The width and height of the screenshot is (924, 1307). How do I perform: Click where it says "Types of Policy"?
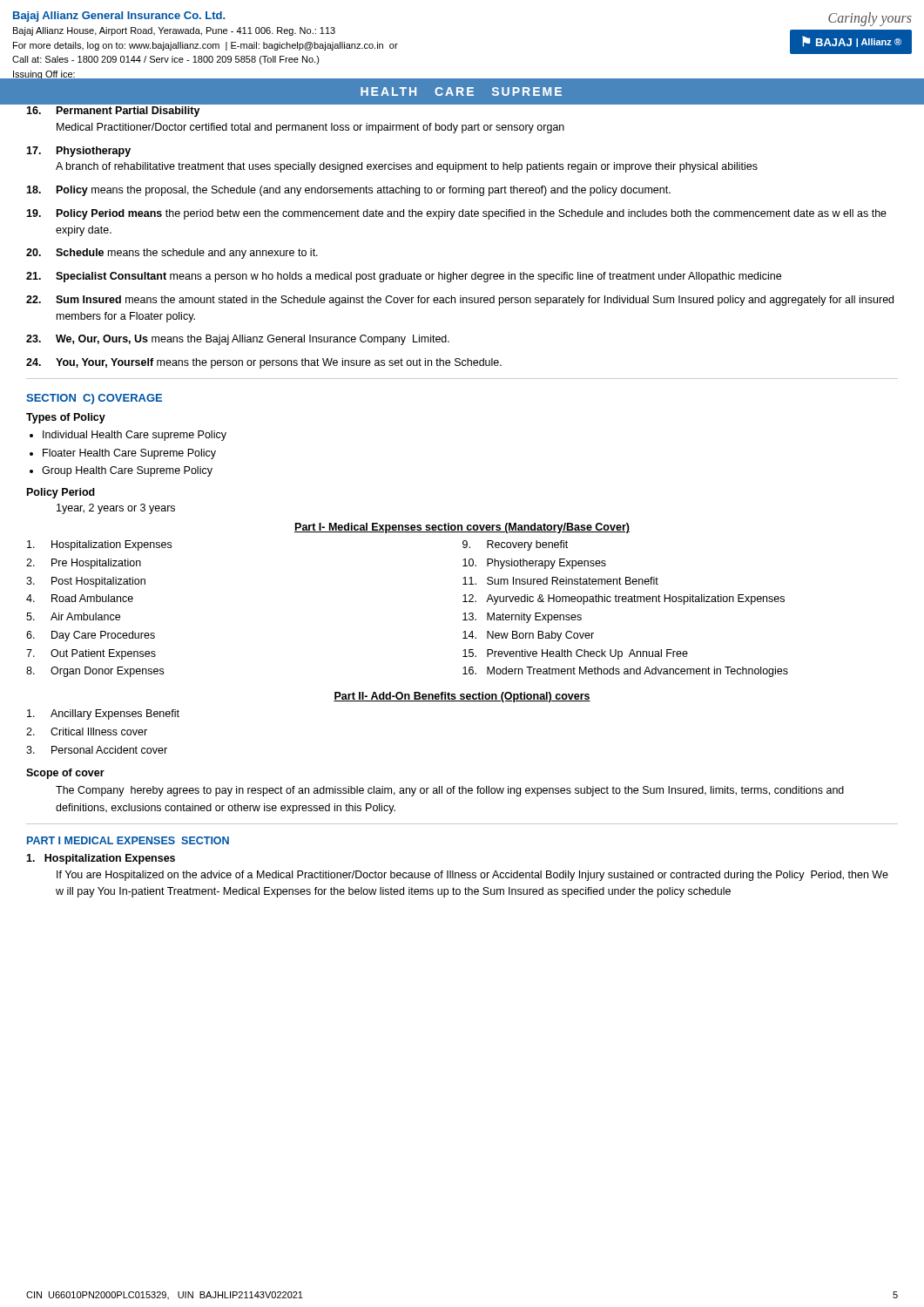pyautogui.click(x=66, y=417)
